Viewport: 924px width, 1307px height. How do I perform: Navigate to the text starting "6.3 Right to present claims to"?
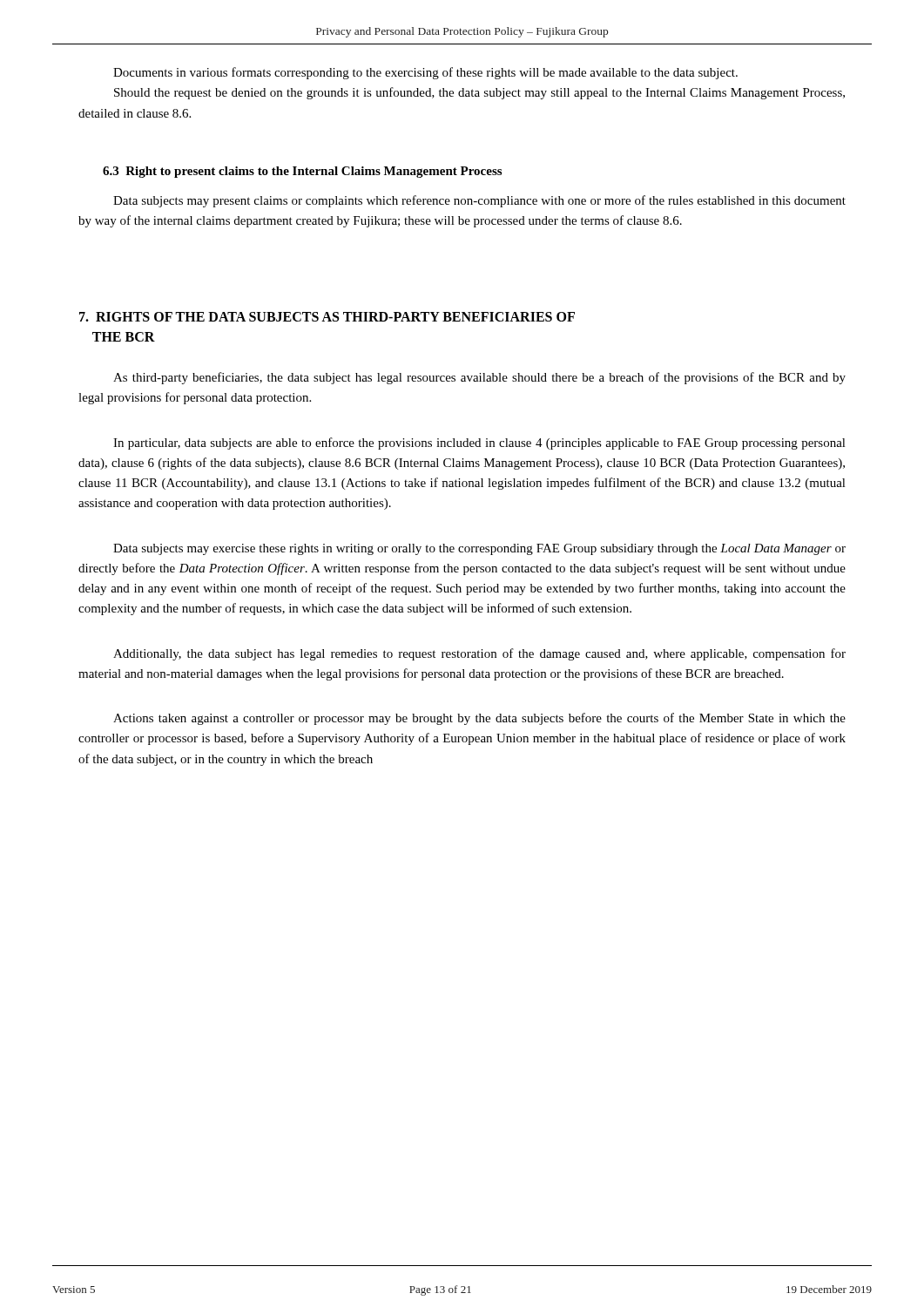(x=302, y=171)
